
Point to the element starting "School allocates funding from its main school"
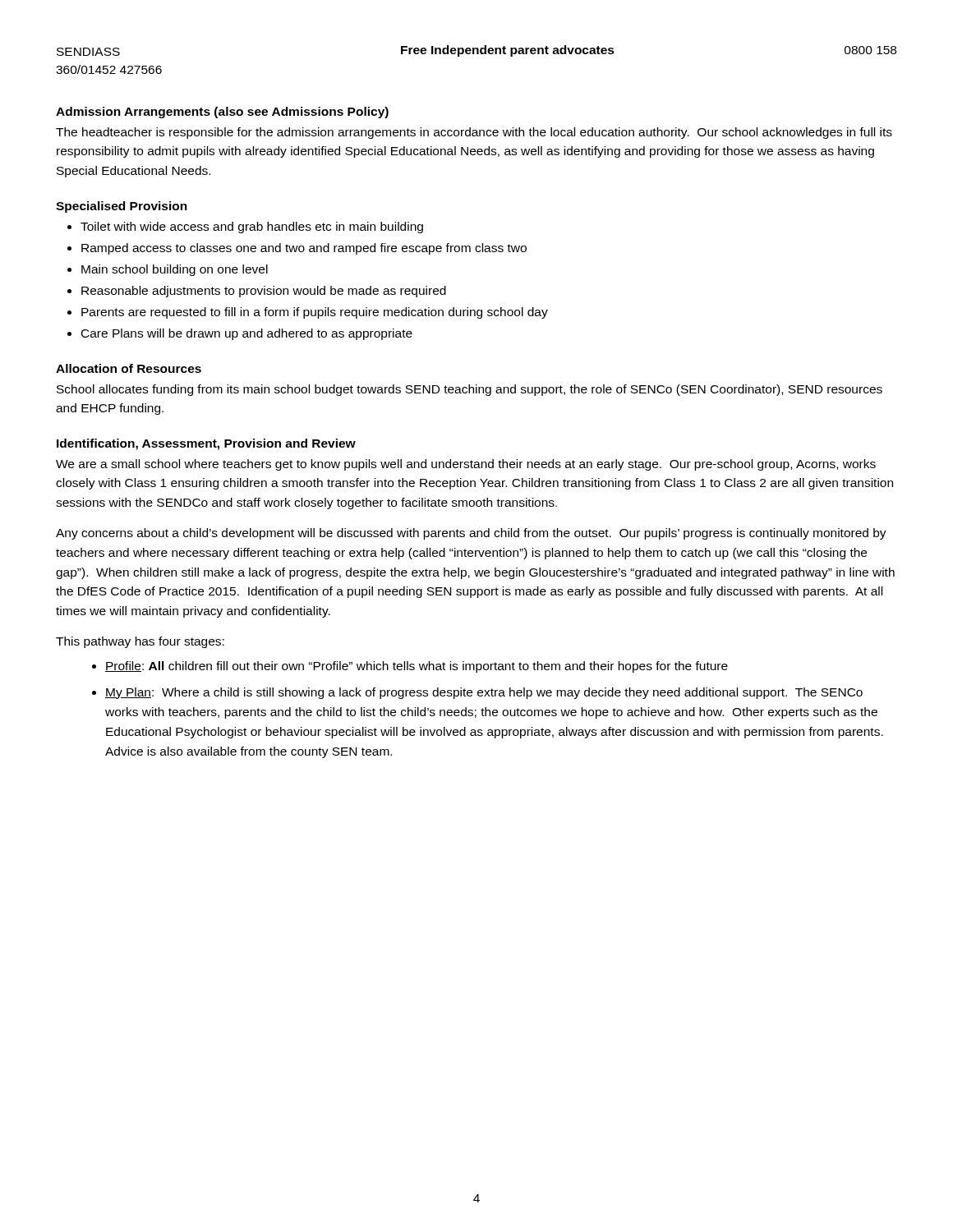click(x=469, y=398)
